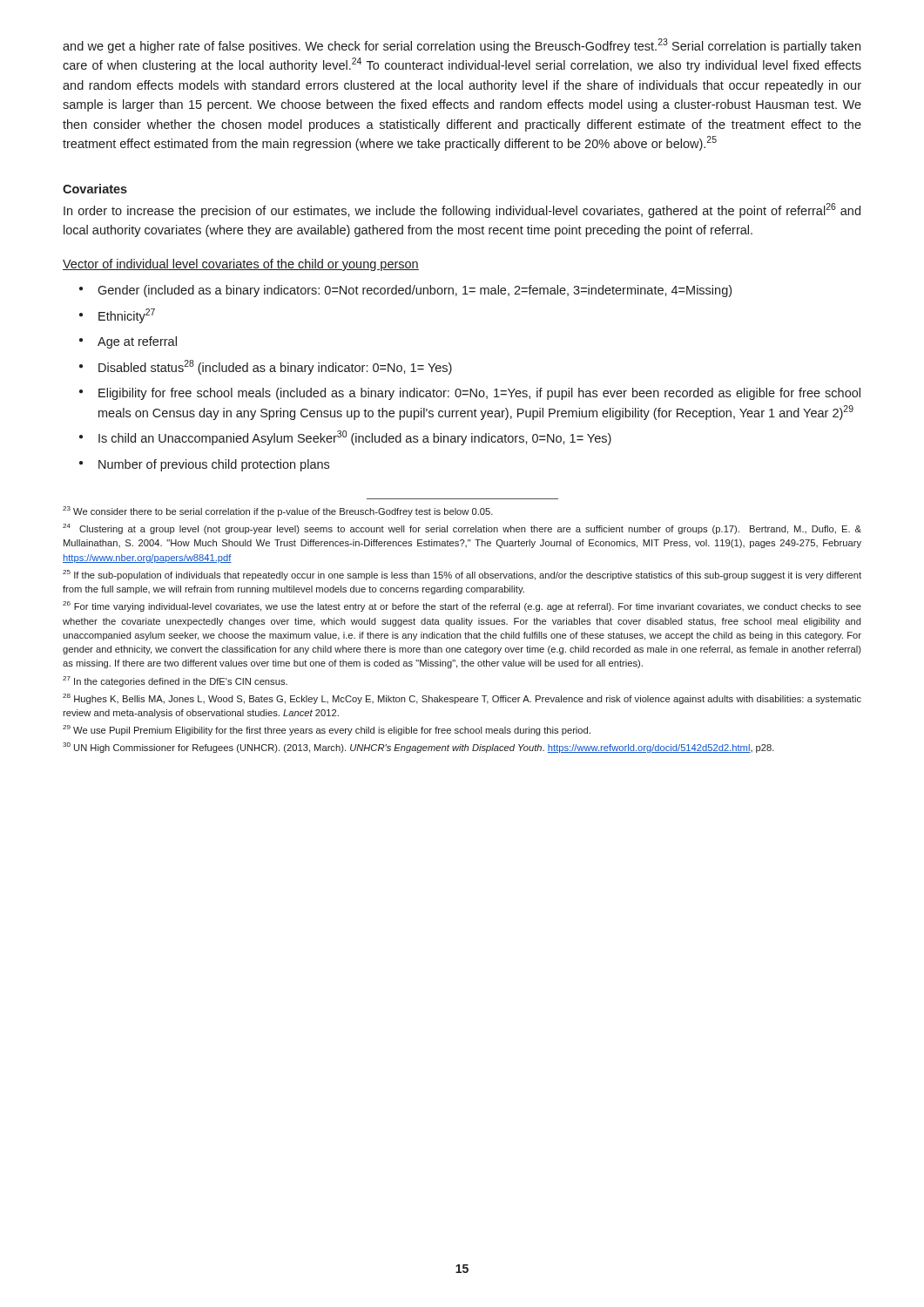This screenshot has width=924, height=1307.
Task: Locate the text block with the text "In order to"
Action: 462,220
